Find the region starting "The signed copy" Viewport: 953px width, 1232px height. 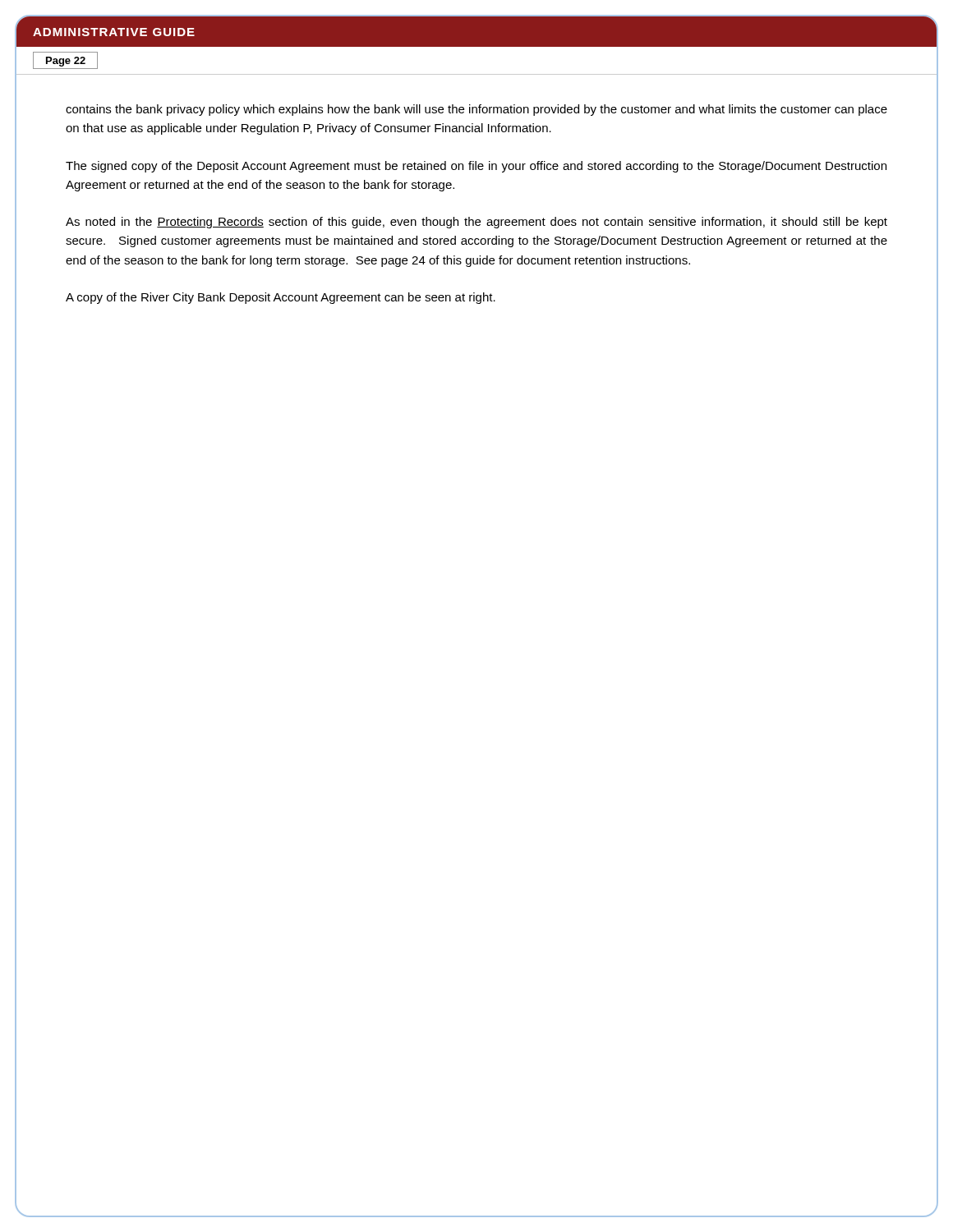pyautogui.click(x=476, y=175)
